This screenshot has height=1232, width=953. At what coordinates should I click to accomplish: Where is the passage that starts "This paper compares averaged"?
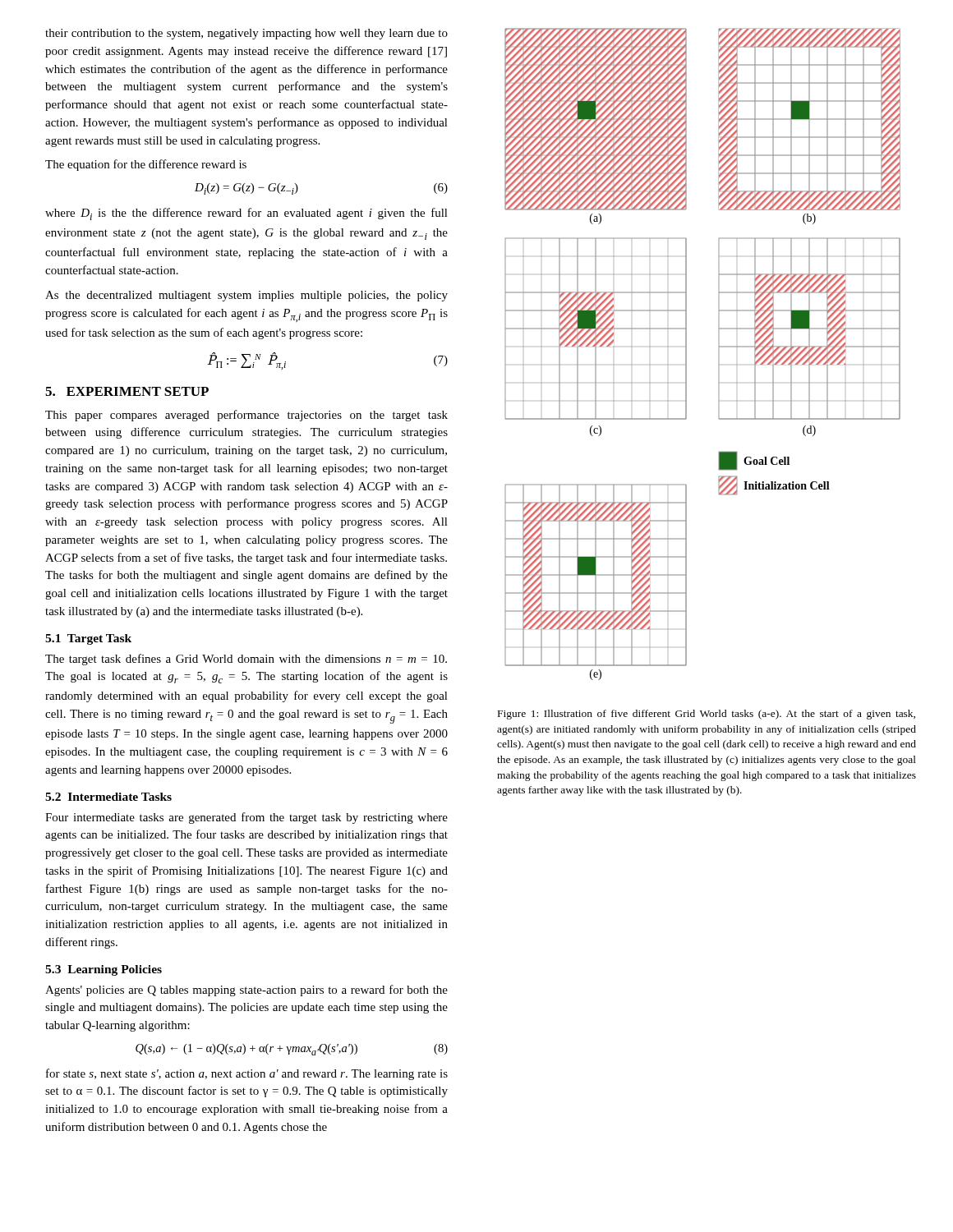click(x=246, y=513)
